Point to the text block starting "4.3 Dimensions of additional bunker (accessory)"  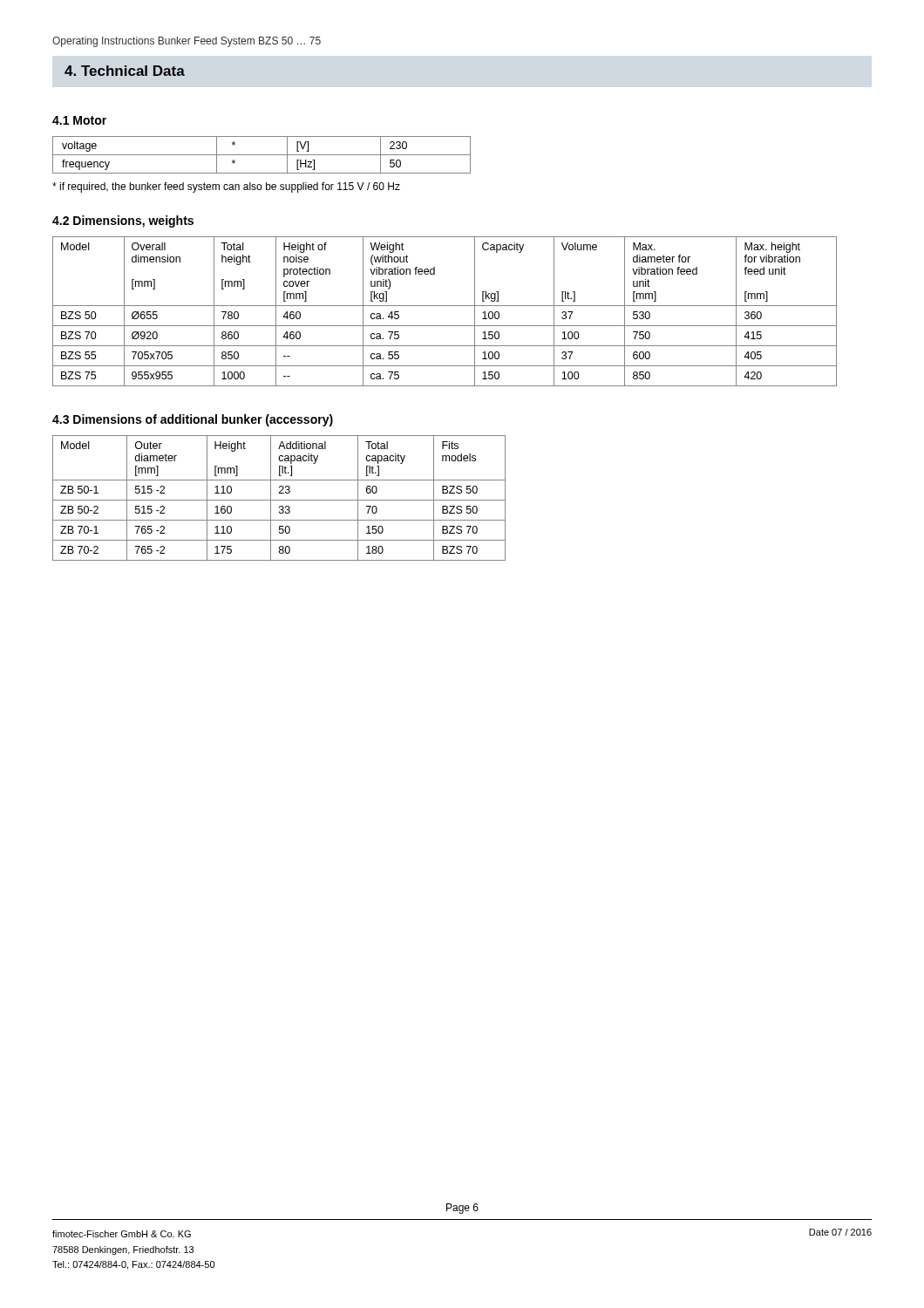point(193,419)
